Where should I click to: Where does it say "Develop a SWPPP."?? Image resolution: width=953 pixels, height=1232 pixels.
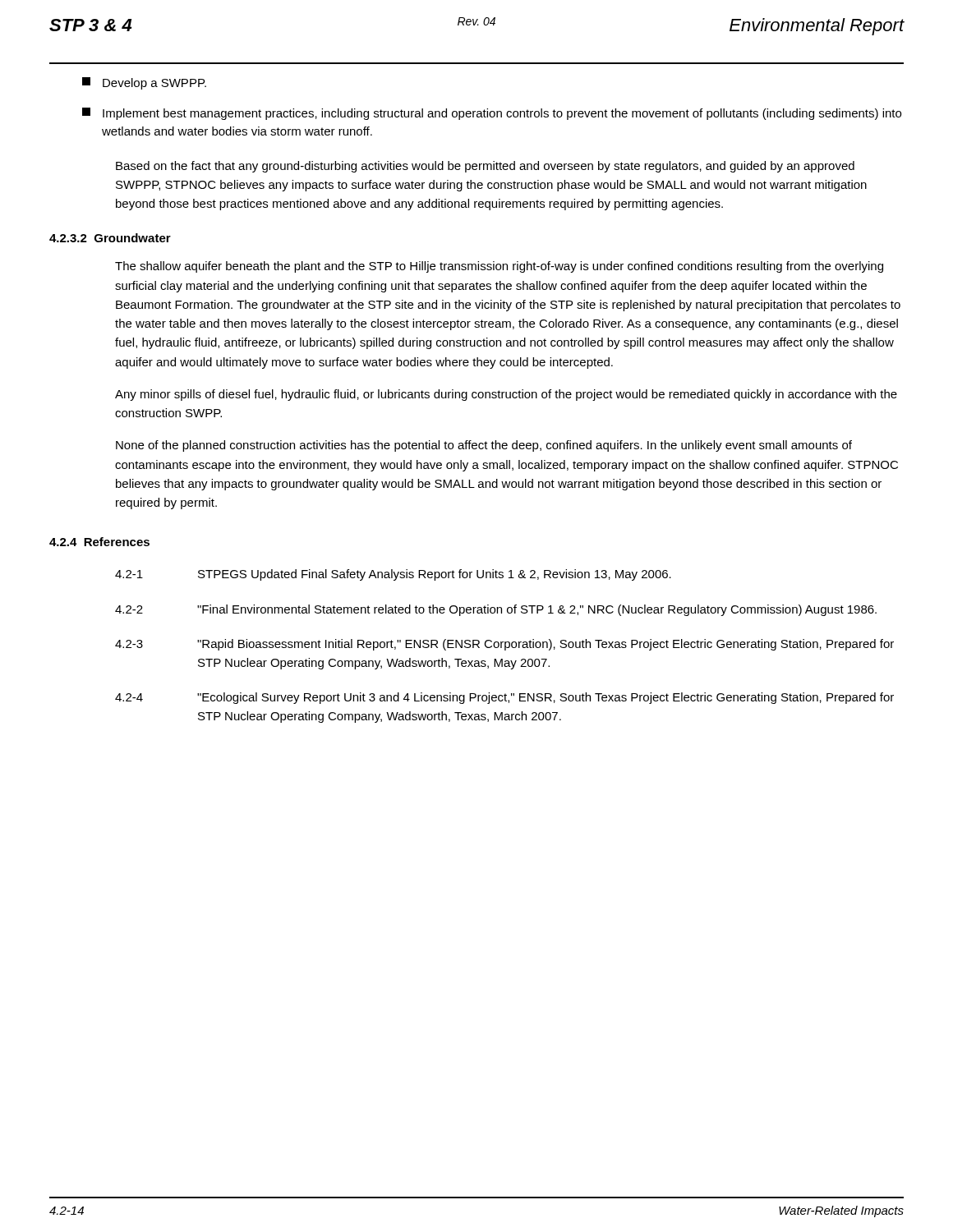click(144, 83)
